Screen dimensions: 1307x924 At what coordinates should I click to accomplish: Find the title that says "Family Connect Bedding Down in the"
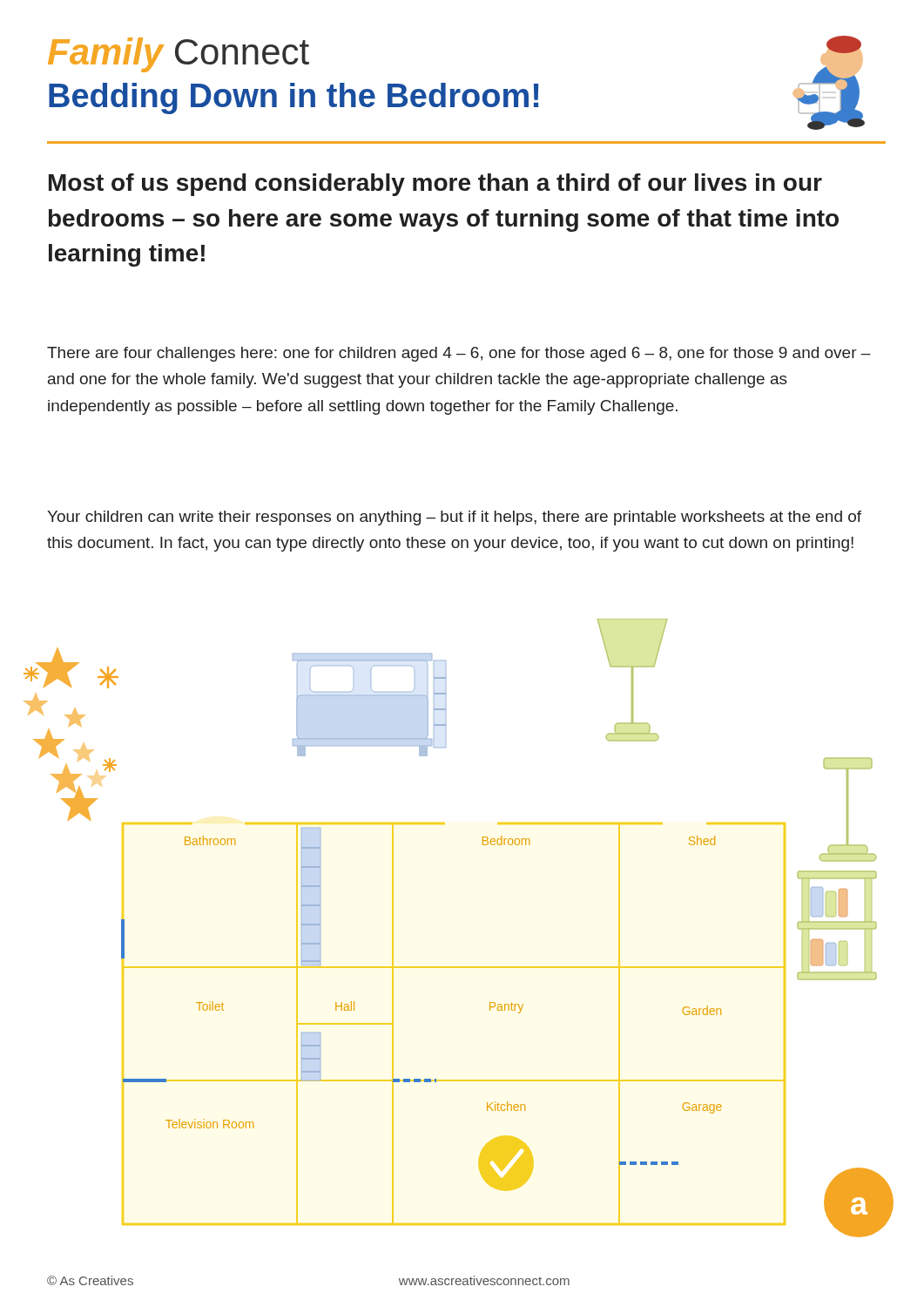pyautogui.click(x=404, y=74)
